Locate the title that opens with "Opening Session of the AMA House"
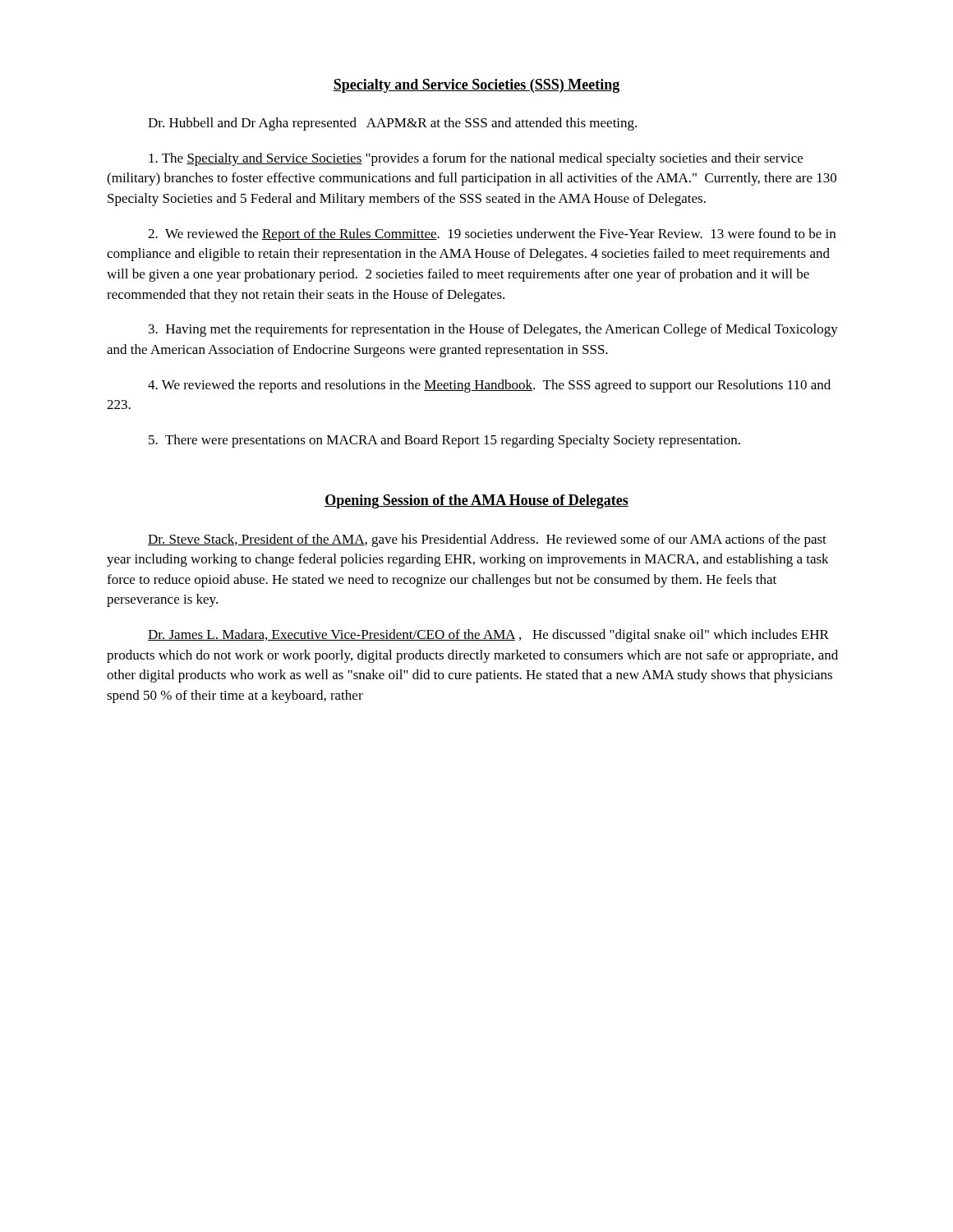This screenshot has height=1232, width=953. [x=476, y=500]
